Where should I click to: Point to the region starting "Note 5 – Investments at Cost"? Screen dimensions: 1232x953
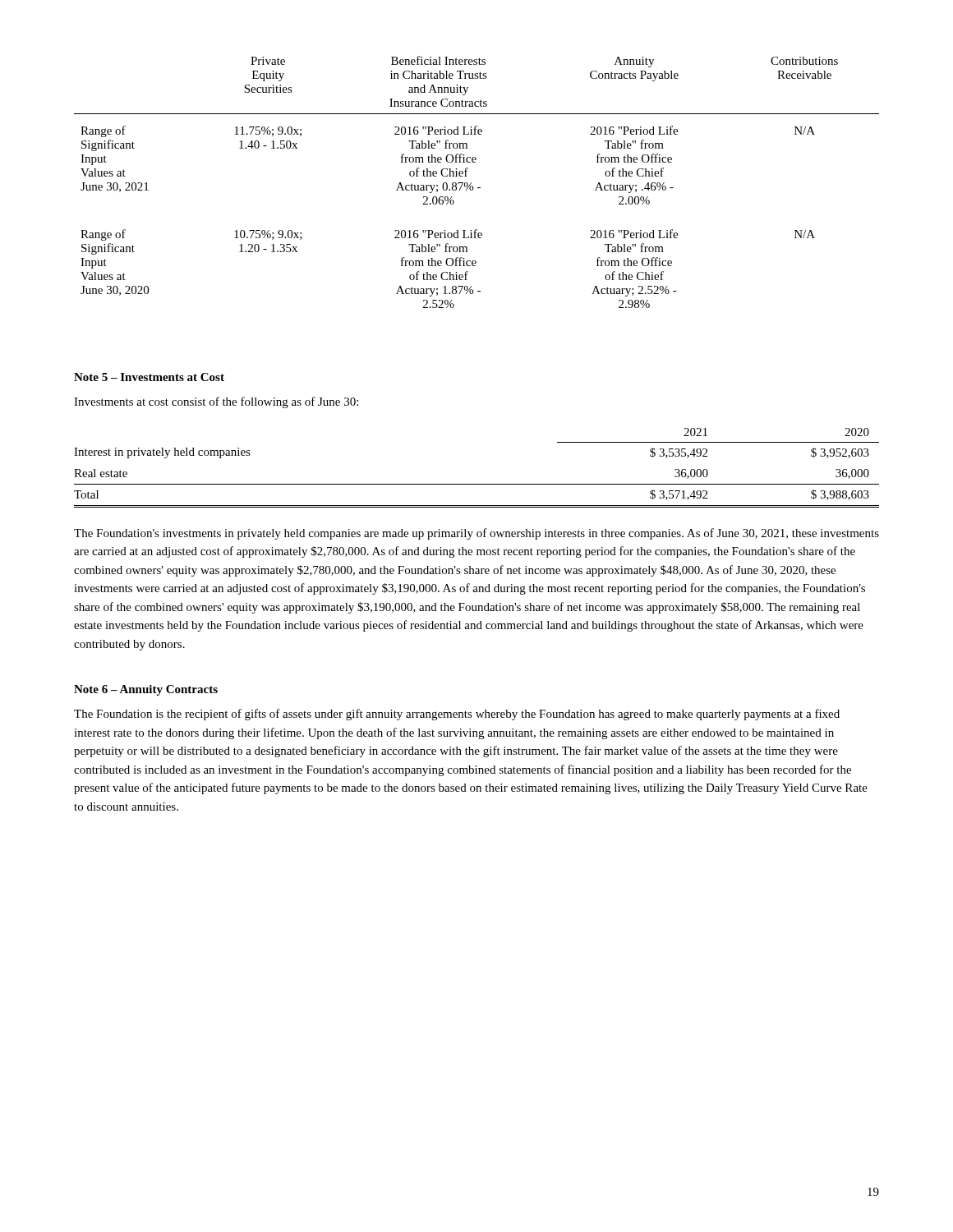pyautogui.click(x=149, y=377)
